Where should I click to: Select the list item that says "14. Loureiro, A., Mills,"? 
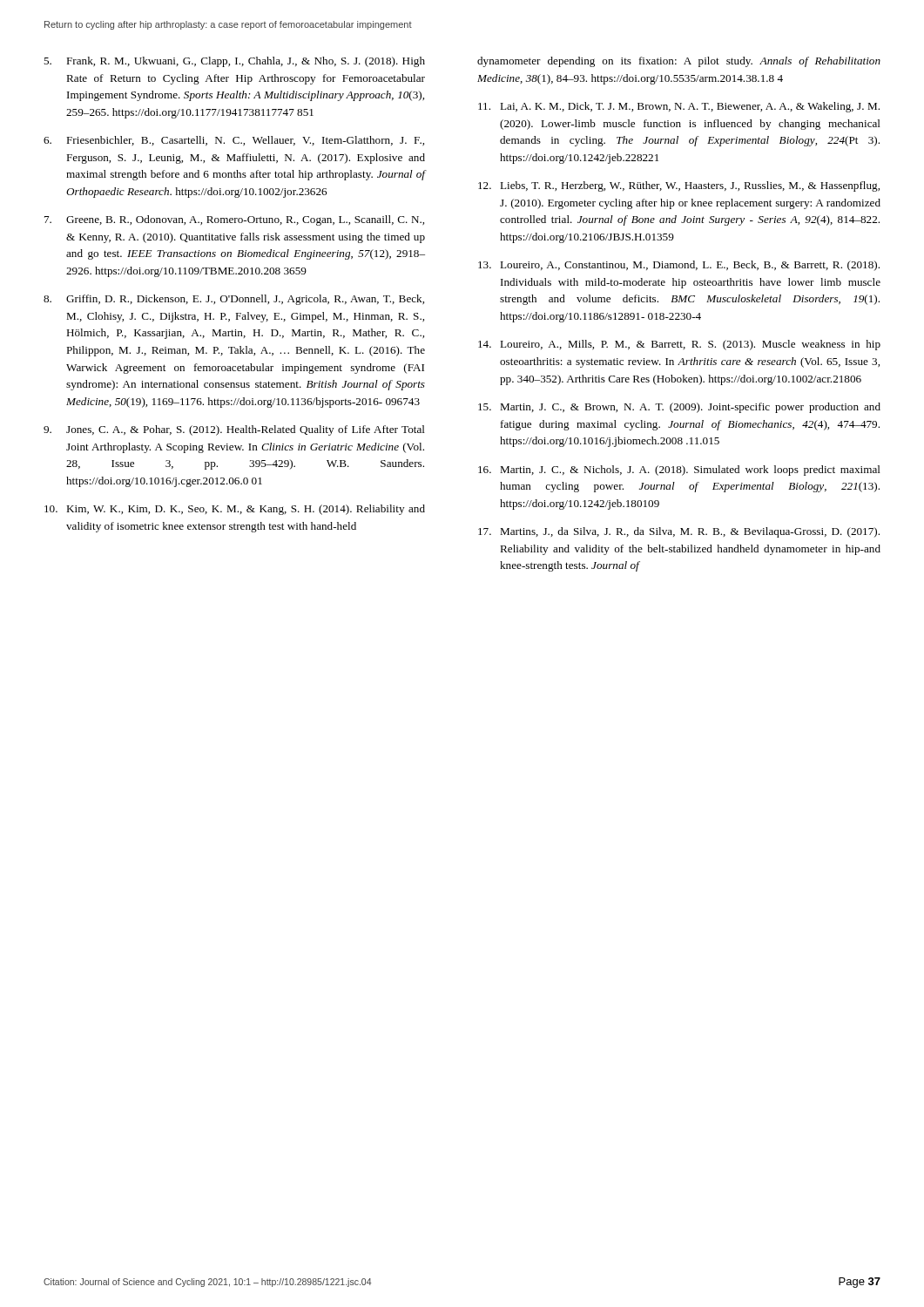tap(679, 361)
